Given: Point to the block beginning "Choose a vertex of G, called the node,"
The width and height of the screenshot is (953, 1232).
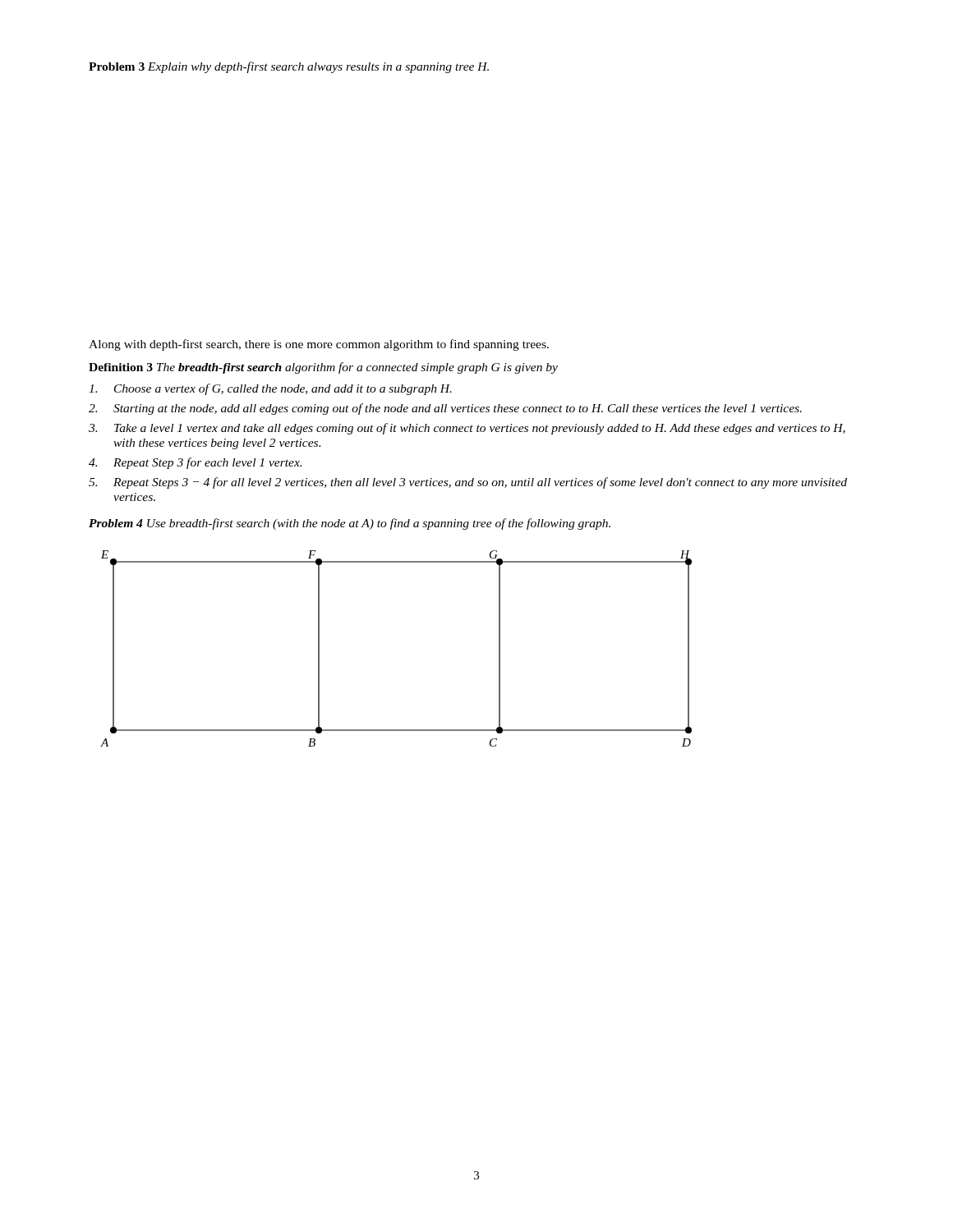Looking at the screenshot, I should coord(270,389).
